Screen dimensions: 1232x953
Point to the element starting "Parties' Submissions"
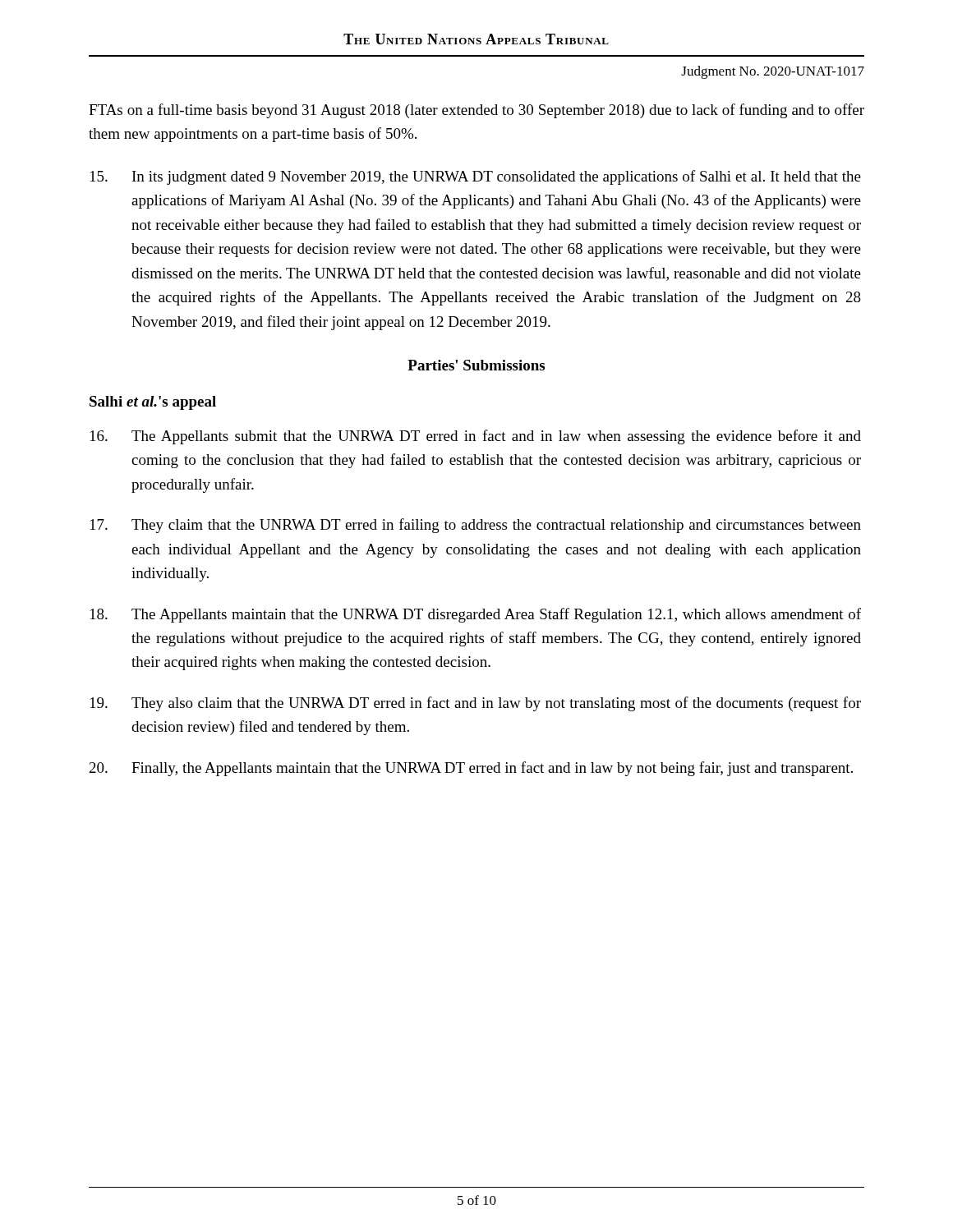[476, 365]
